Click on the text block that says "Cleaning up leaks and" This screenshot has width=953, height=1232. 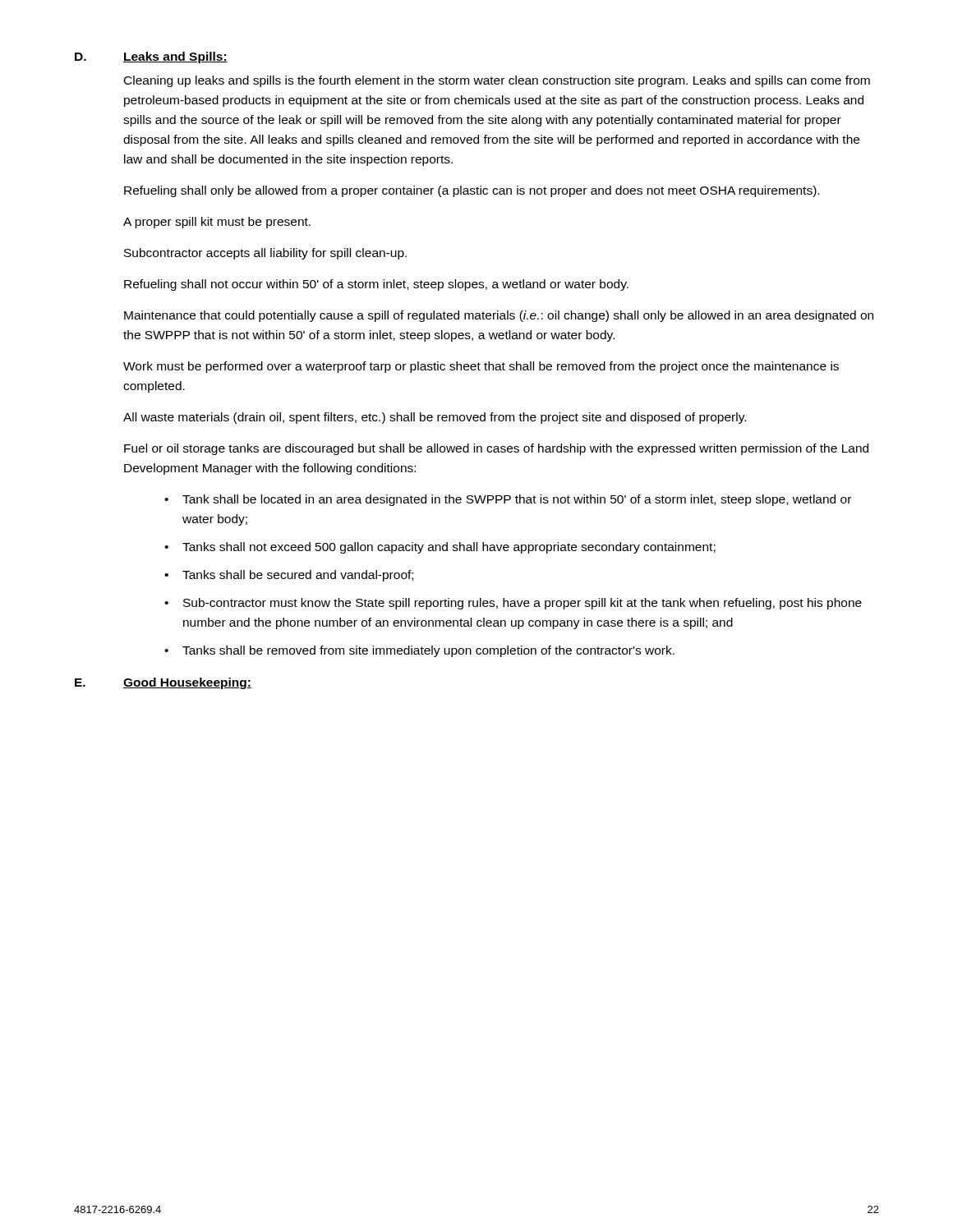pyautogui.click(x=497, y=120)
